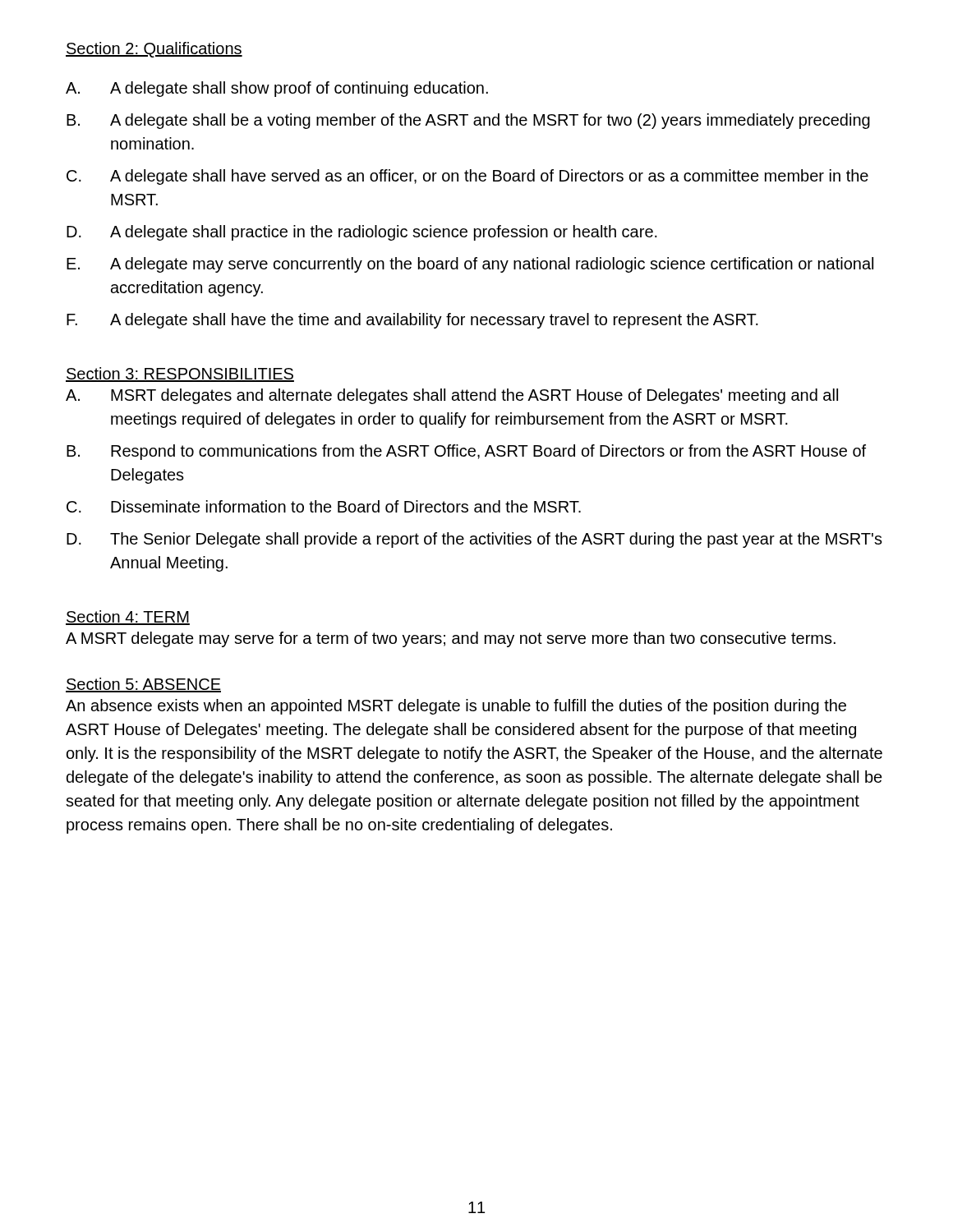Screen dimensions: 1232x953
Task: Click the passage that begins "A. MSRT delegates and alternate delegates shall"
Action: [x=476, y=407]
